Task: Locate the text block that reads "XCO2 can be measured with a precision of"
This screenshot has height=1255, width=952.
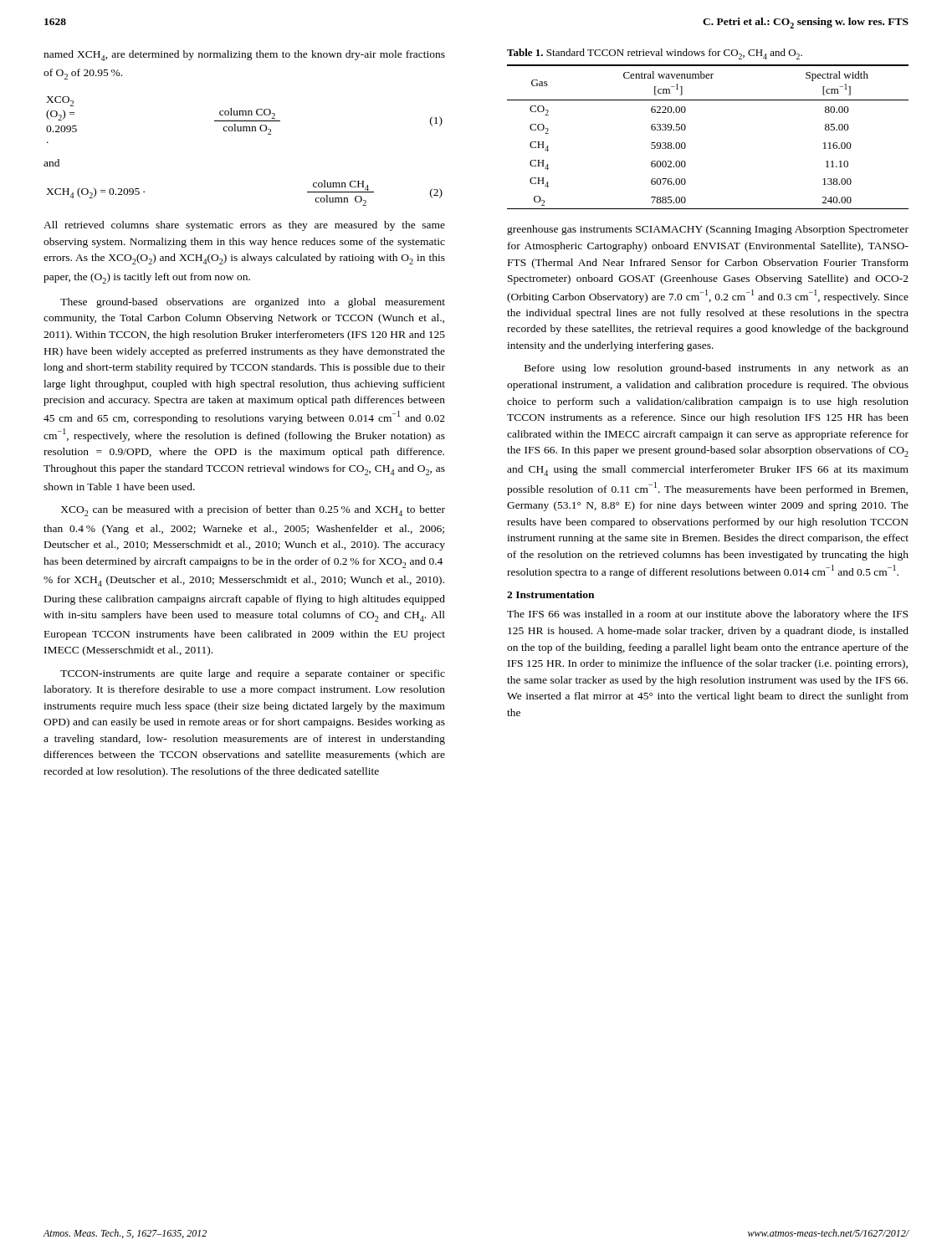Action: tap(244, 580)
